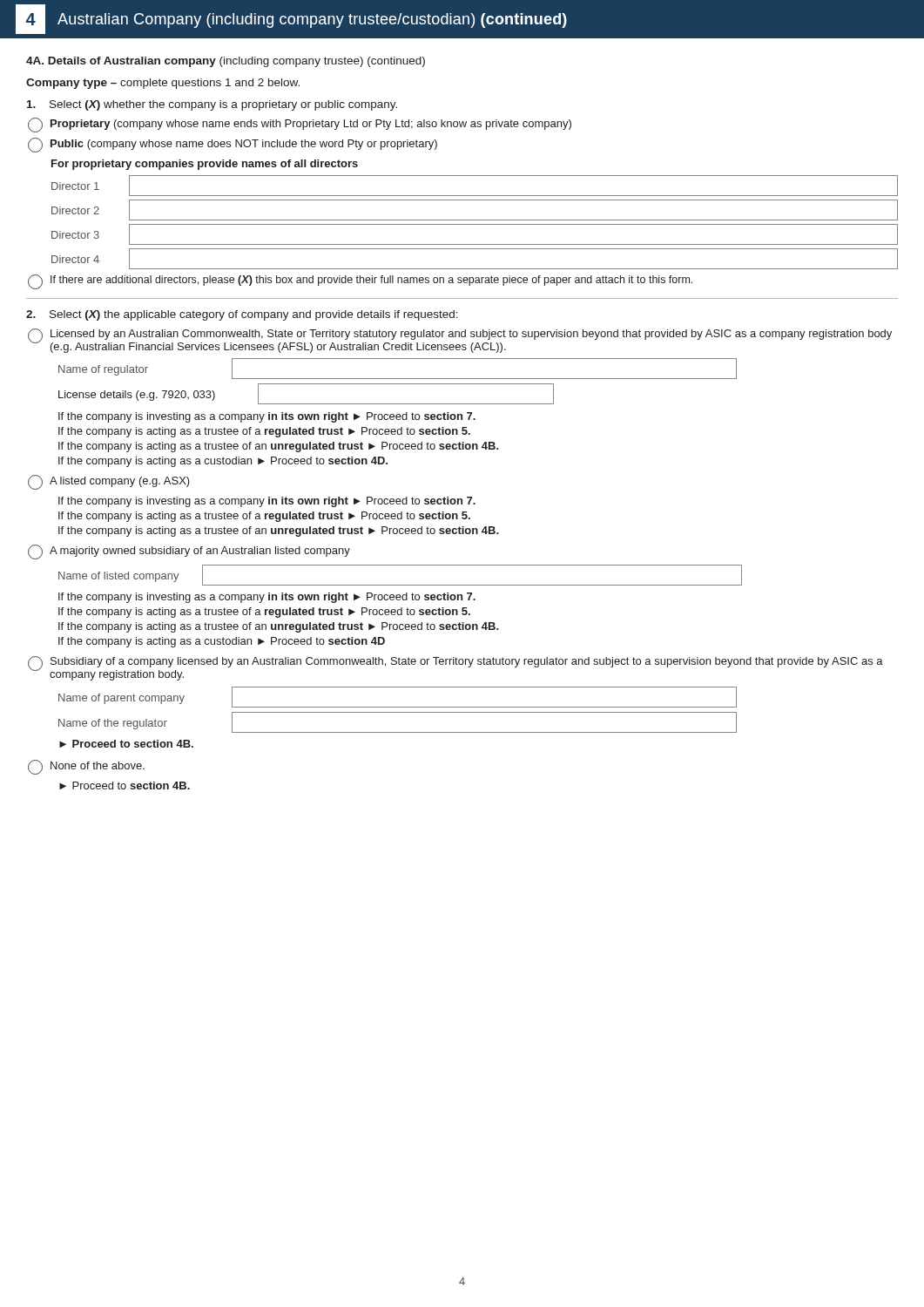924x1307 pixels.
Task: Locate the text block with the text "Proprietary (company whose name ends with Proprietary"
Action: click(x=300, y=125)
